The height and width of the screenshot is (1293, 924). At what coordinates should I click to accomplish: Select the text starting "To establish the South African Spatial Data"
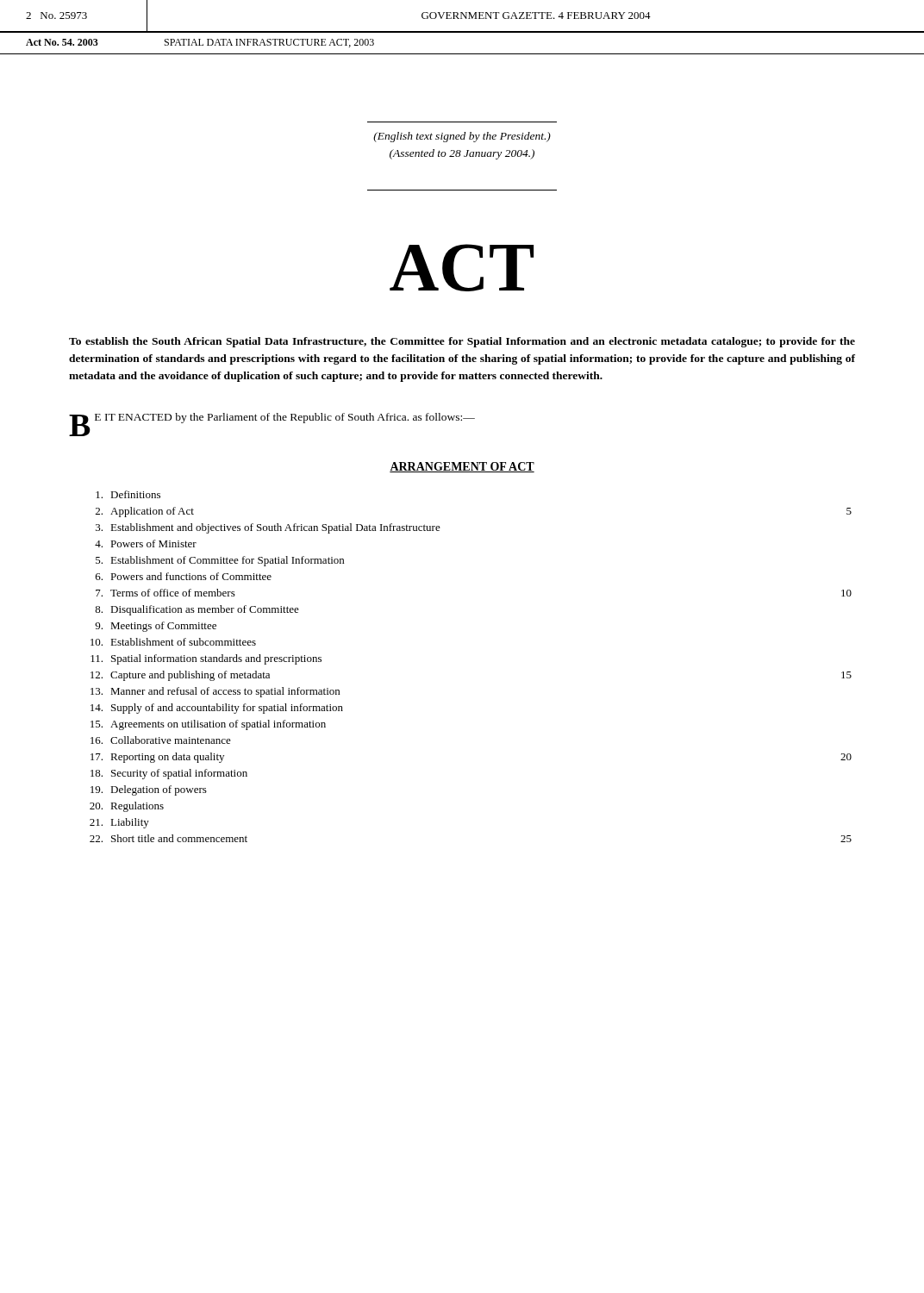462,358
